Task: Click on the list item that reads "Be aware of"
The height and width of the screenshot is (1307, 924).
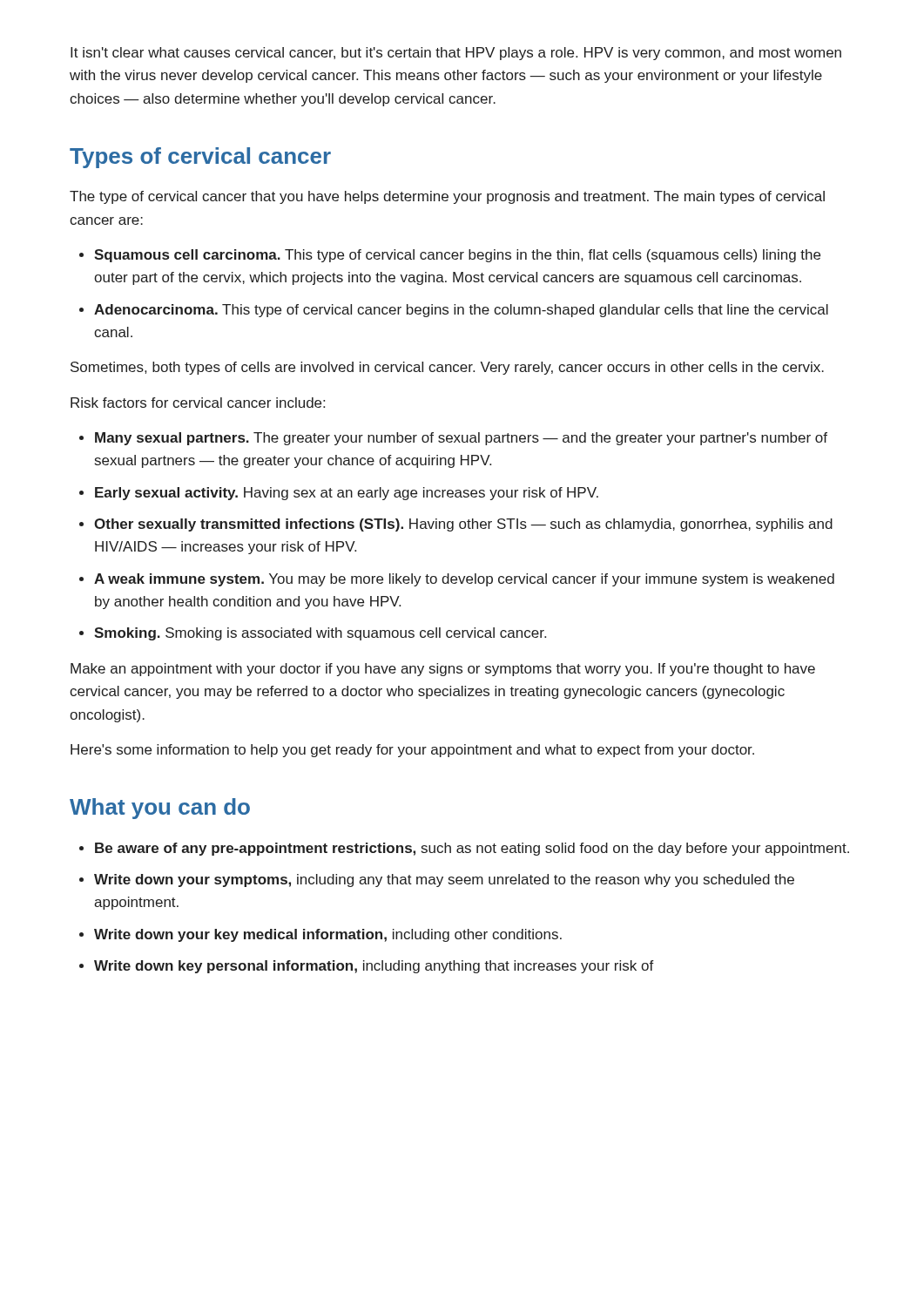Action: pyautogui.click(x=472, y=848)
